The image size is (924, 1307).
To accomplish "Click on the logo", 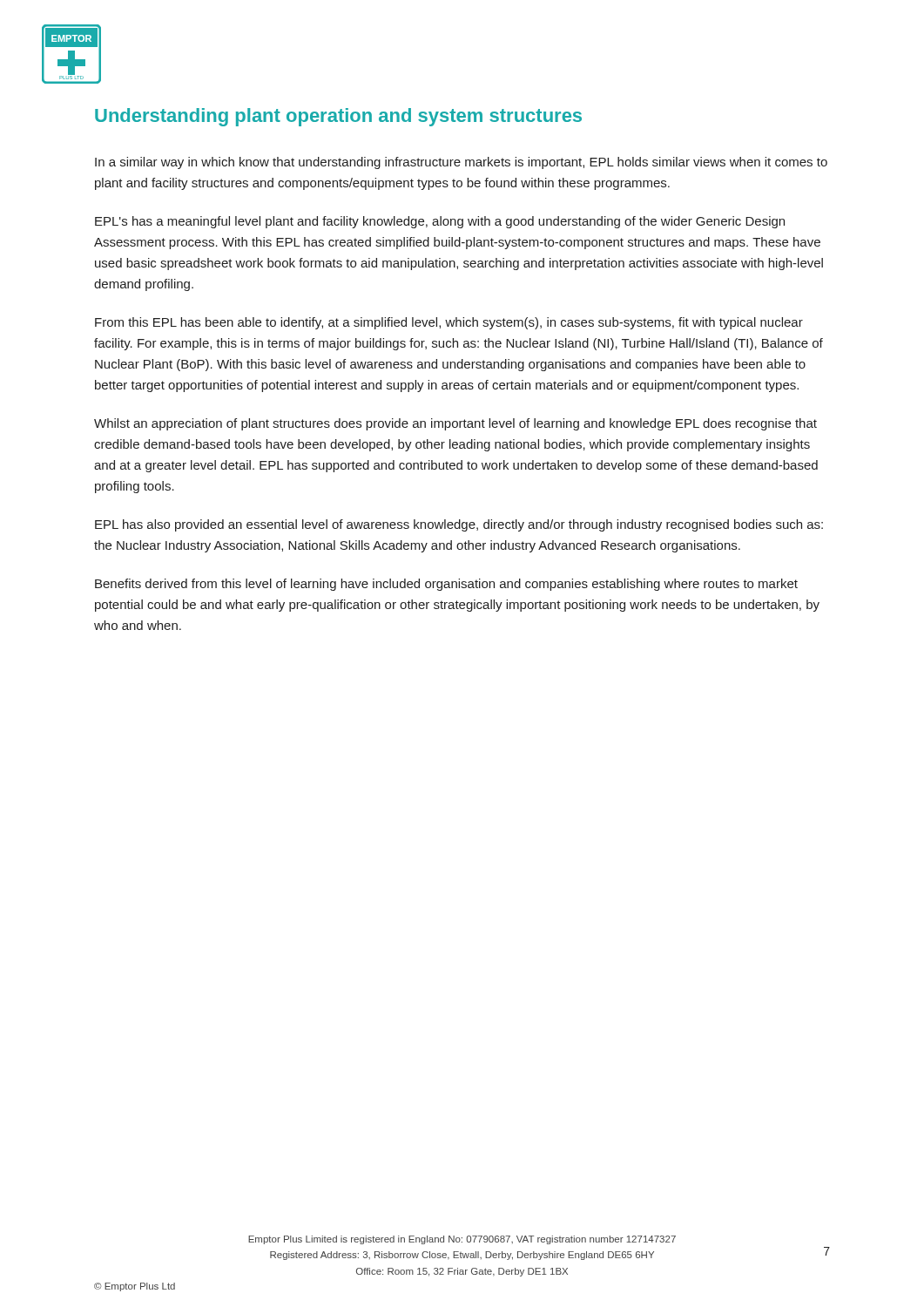I will tap(71, 55).
